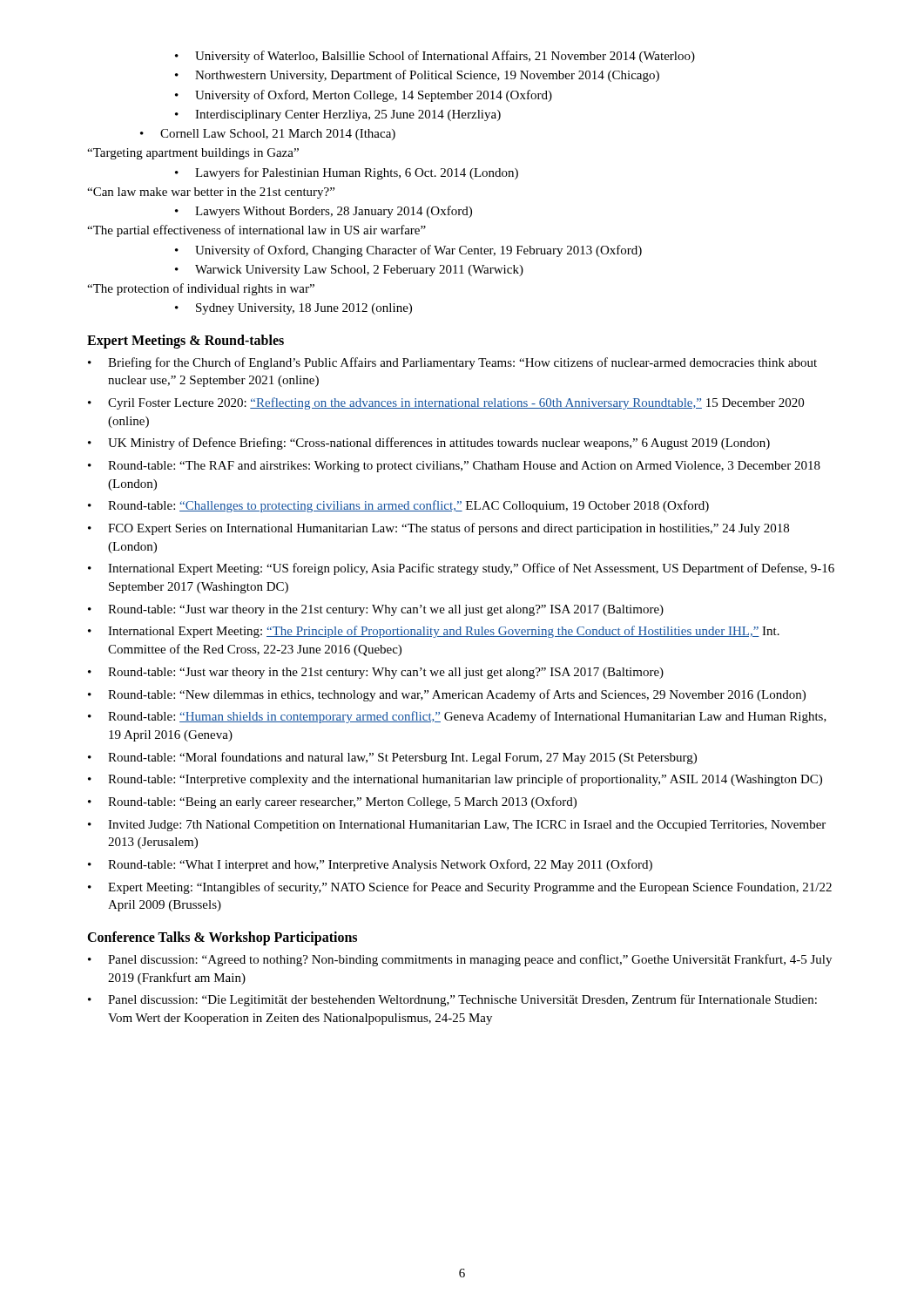This screenshot has height=1307, width=924.
Task: Locate the passage starting "“Targeting apartment buildings"
Action: pyautogui.click(x=193, y=153)
